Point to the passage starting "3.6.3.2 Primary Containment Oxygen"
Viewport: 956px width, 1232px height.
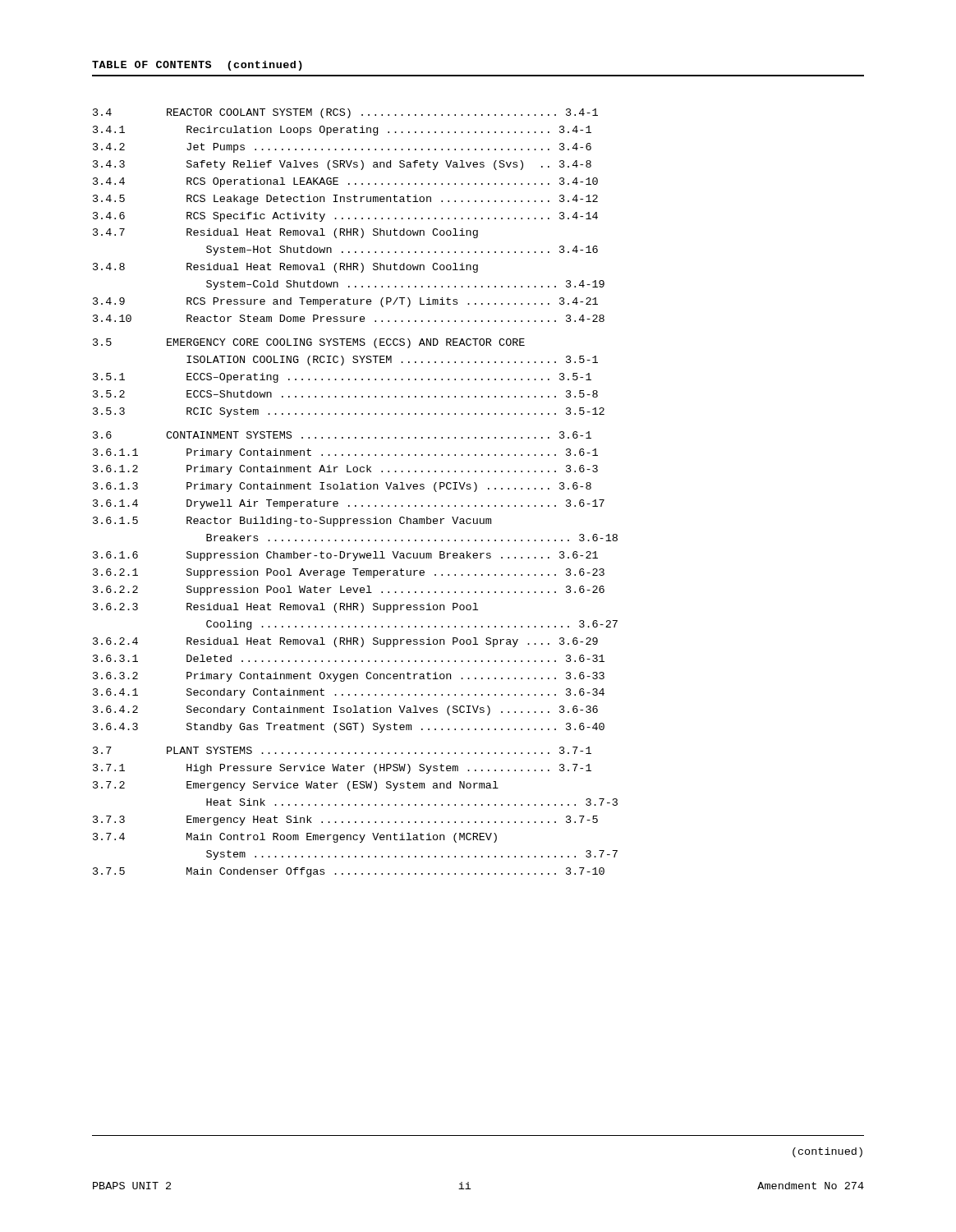click(478, 677)
